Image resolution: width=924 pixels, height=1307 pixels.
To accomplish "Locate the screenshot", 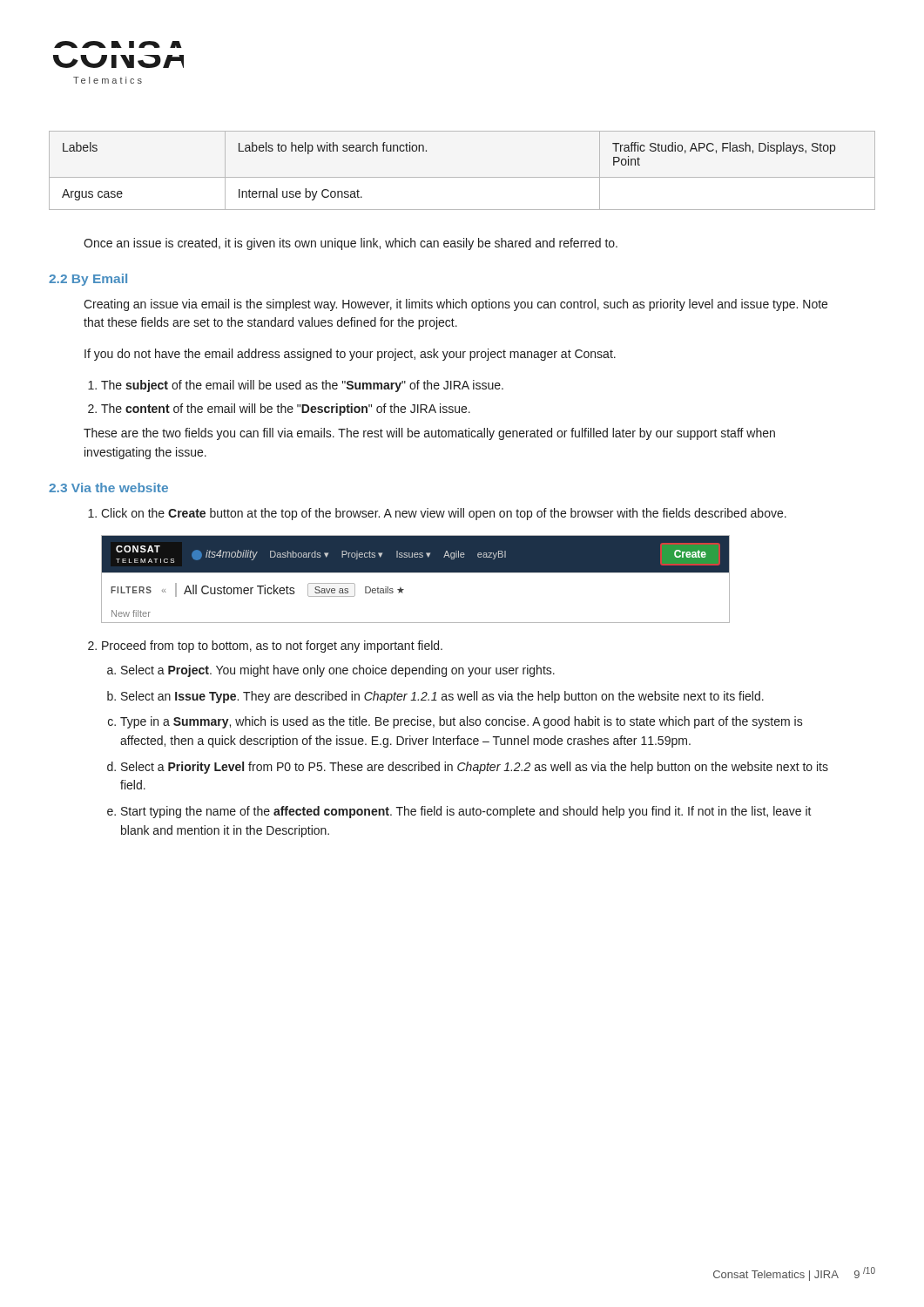I will (x=415, y=579).
